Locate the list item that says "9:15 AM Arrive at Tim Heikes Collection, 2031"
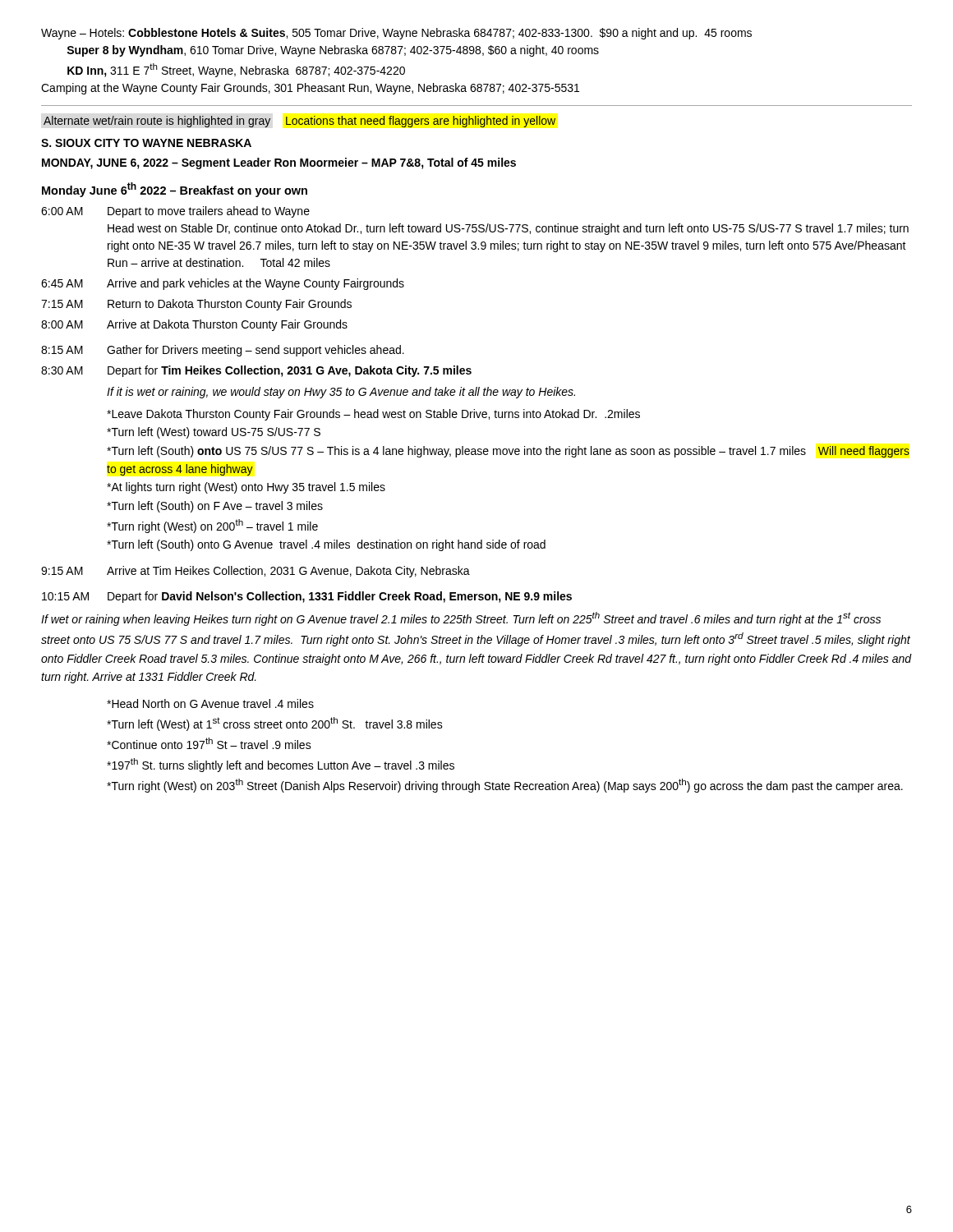Screen dimensions: 1232x953 pos(476,571)
